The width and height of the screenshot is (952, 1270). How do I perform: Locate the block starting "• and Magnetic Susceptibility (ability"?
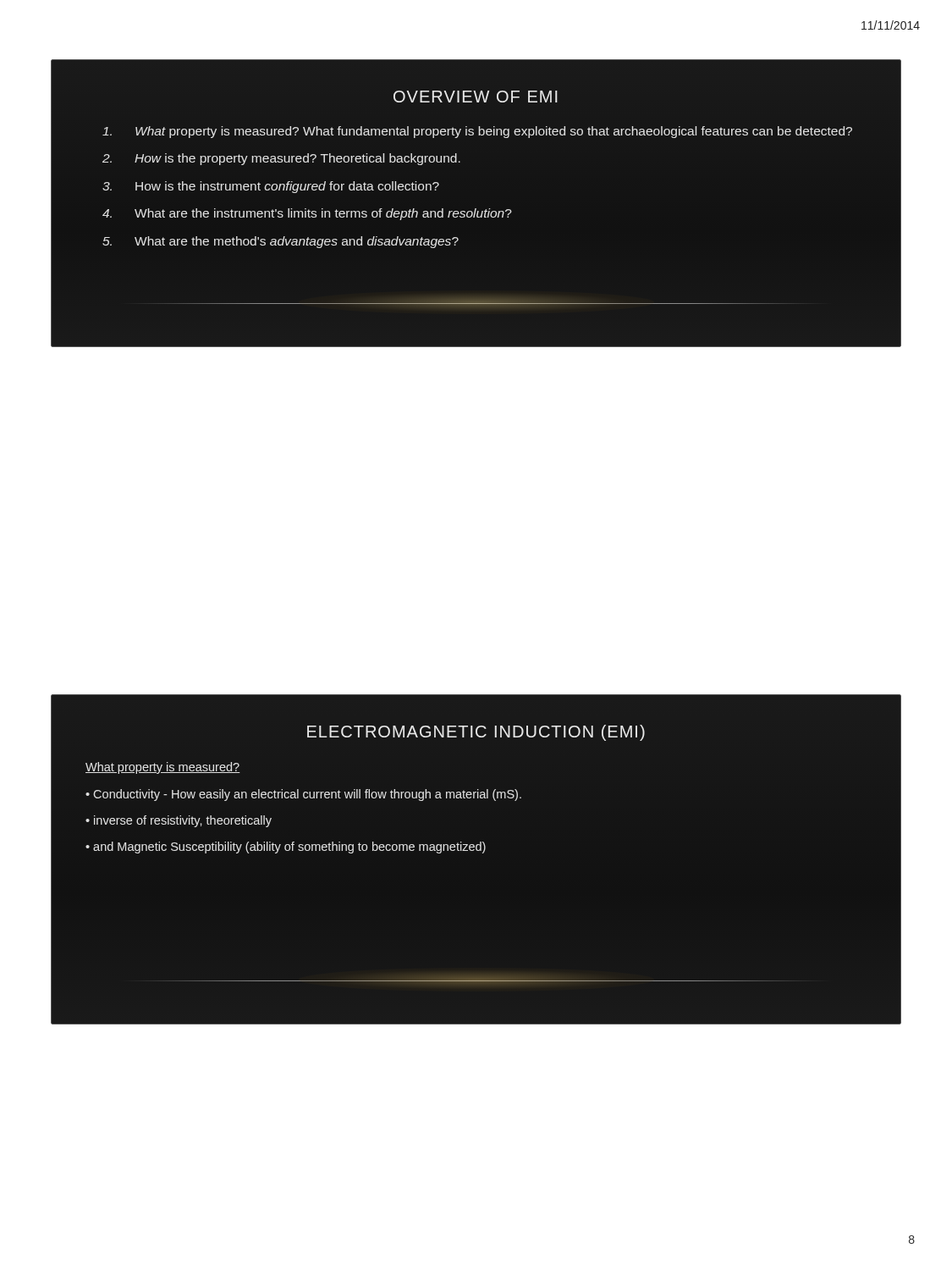coord(286,847)
